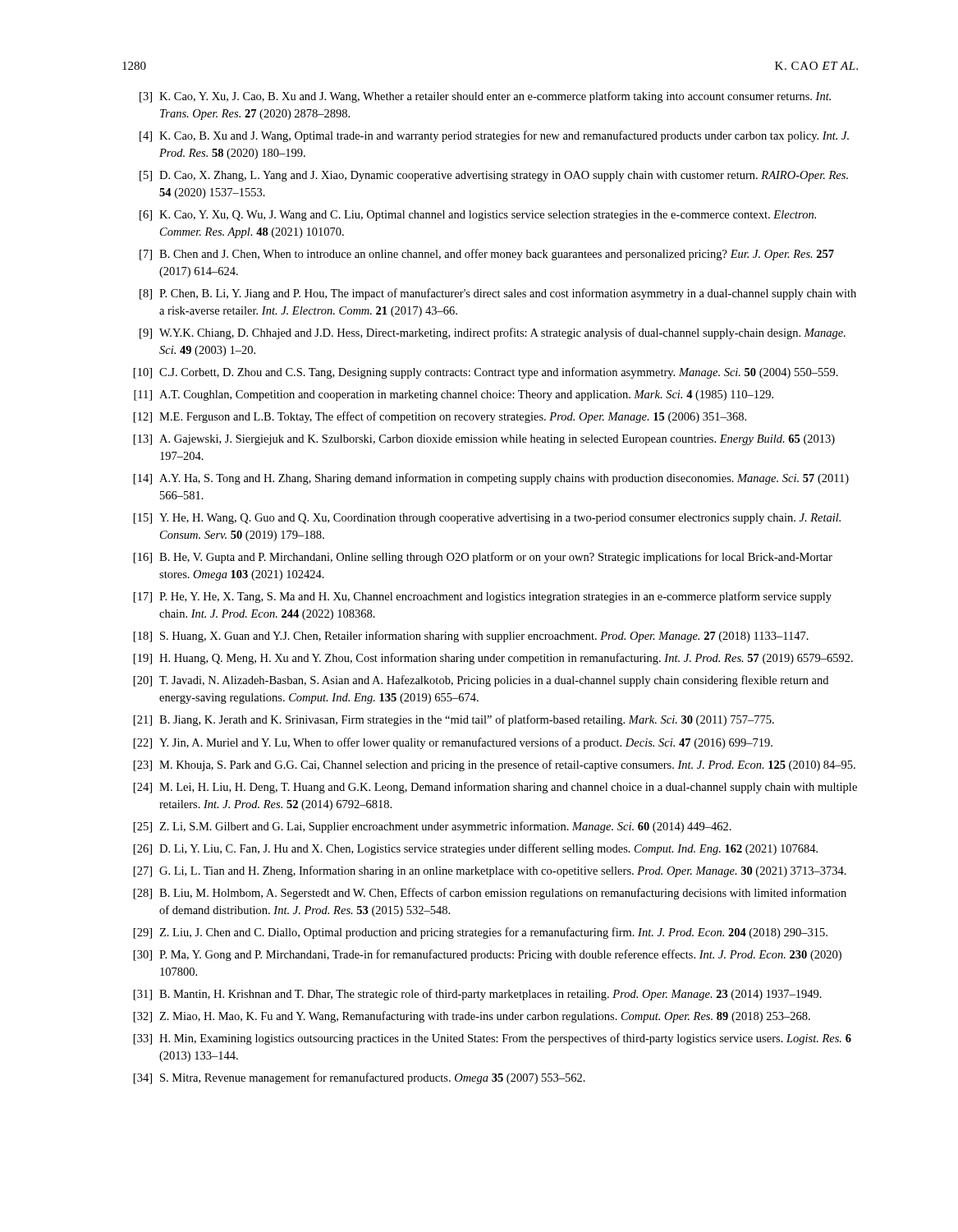Point to the region starting "[30] P. Ma, Y."
The height and width of the screenshot is (1232, 958).
click(x=490, y=963)
